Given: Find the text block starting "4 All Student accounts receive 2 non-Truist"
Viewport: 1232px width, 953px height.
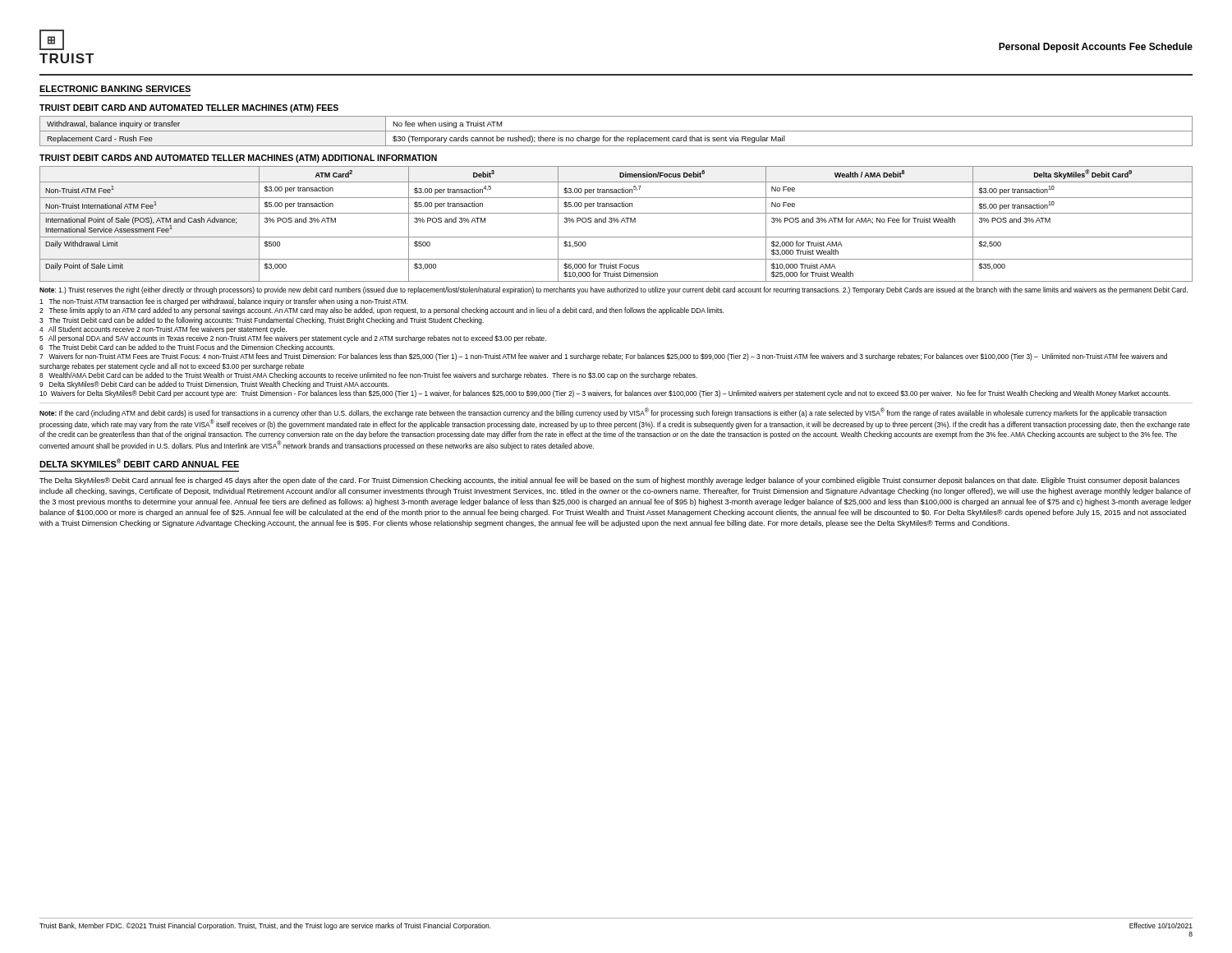Looking at the screenshot, I should (x=163, y=329).
